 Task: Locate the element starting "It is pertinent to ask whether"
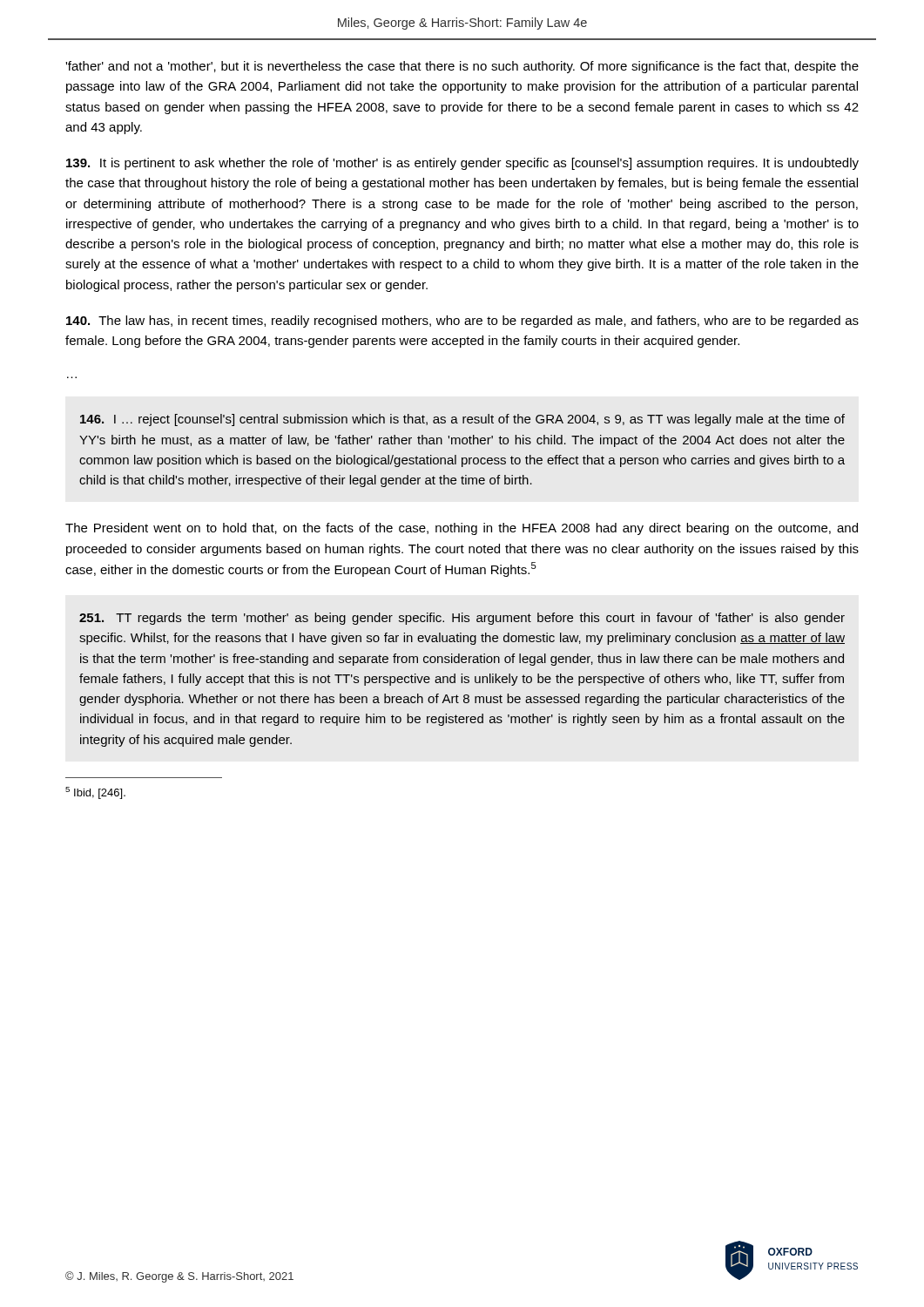[x=462, y=223]
